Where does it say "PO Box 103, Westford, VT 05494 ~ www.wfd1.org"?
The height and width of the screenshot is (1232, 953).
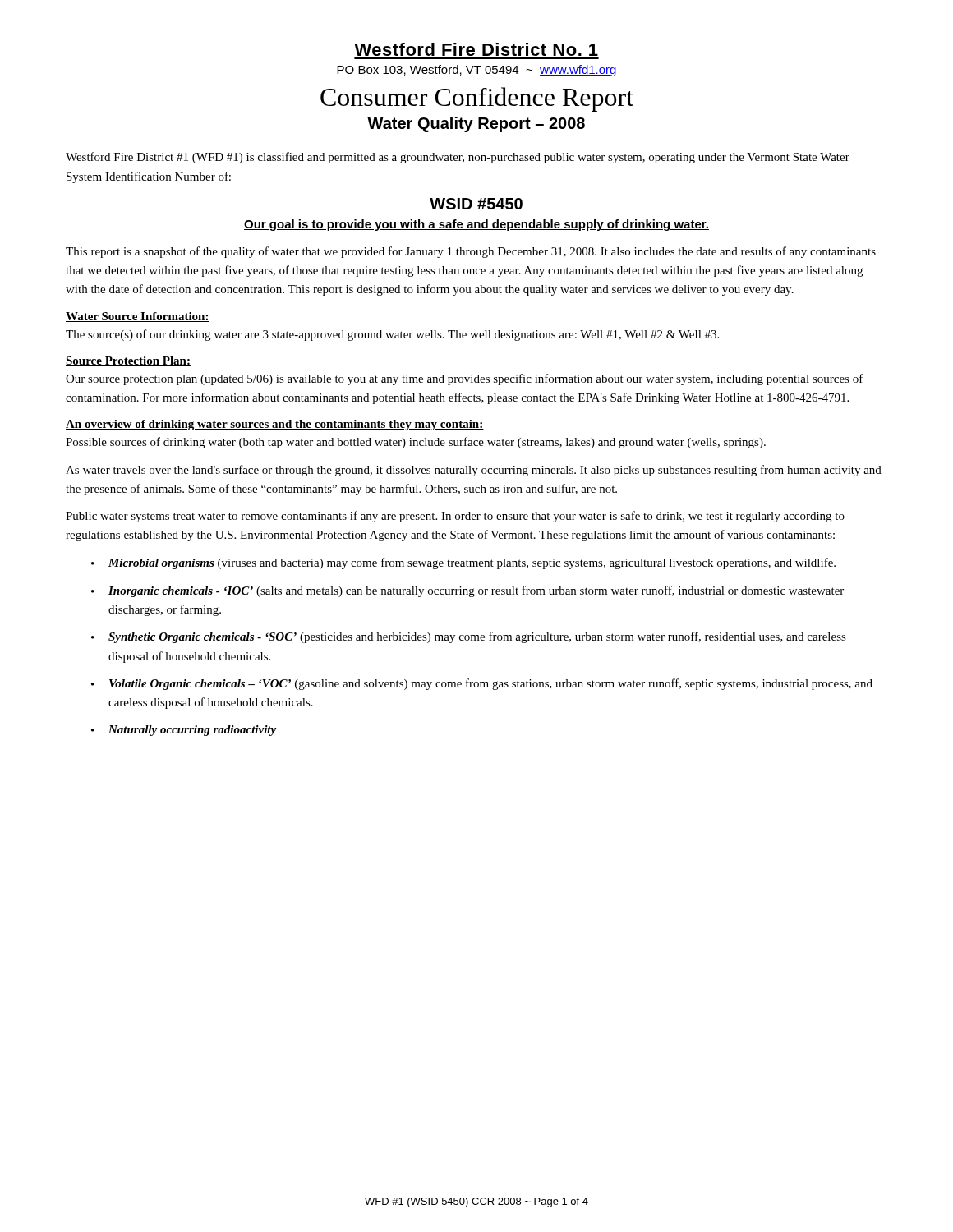(x=476, y=69)
